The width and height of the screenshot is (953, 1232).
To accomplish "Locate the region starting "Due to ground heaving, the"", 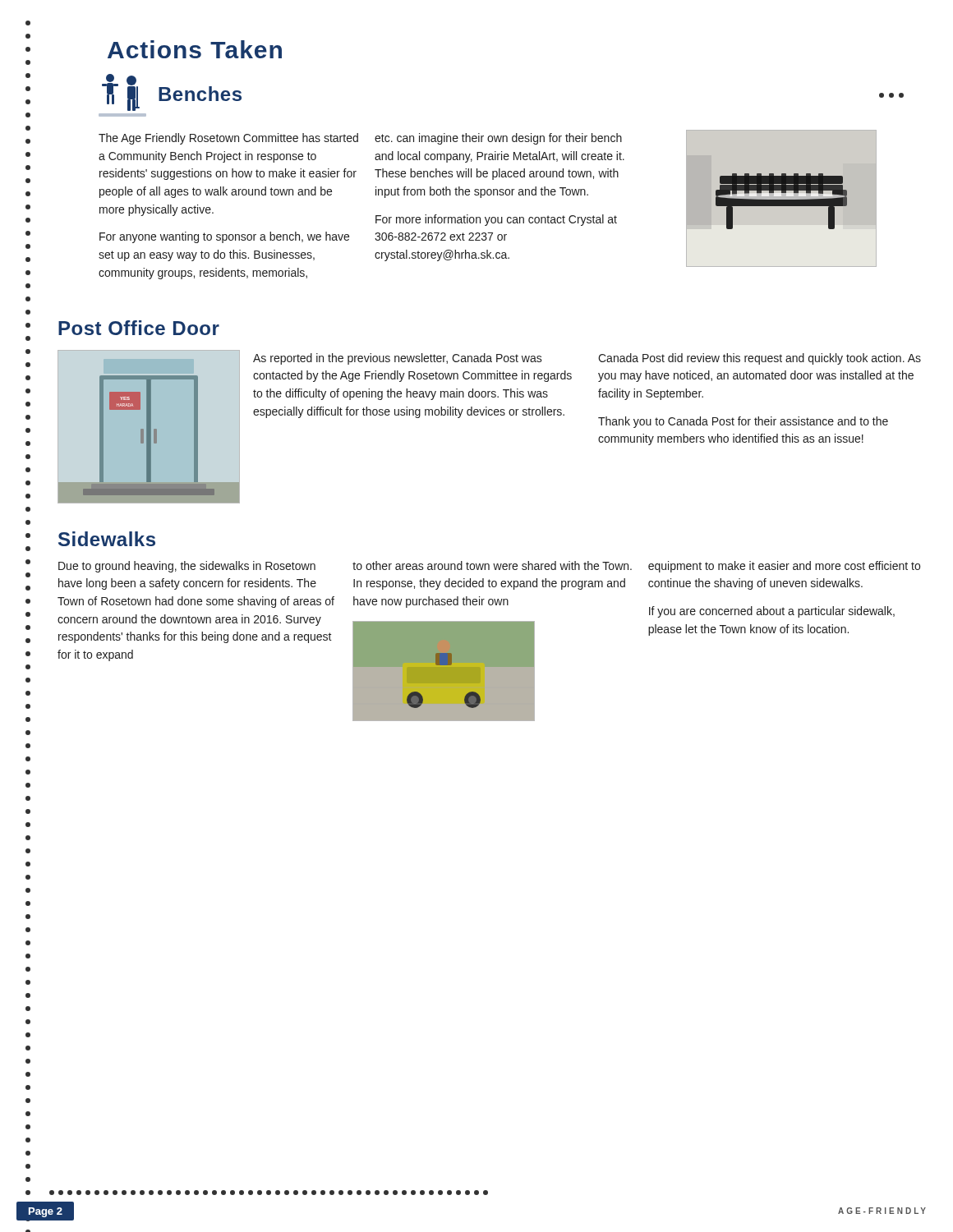I will tap(198, 611).
